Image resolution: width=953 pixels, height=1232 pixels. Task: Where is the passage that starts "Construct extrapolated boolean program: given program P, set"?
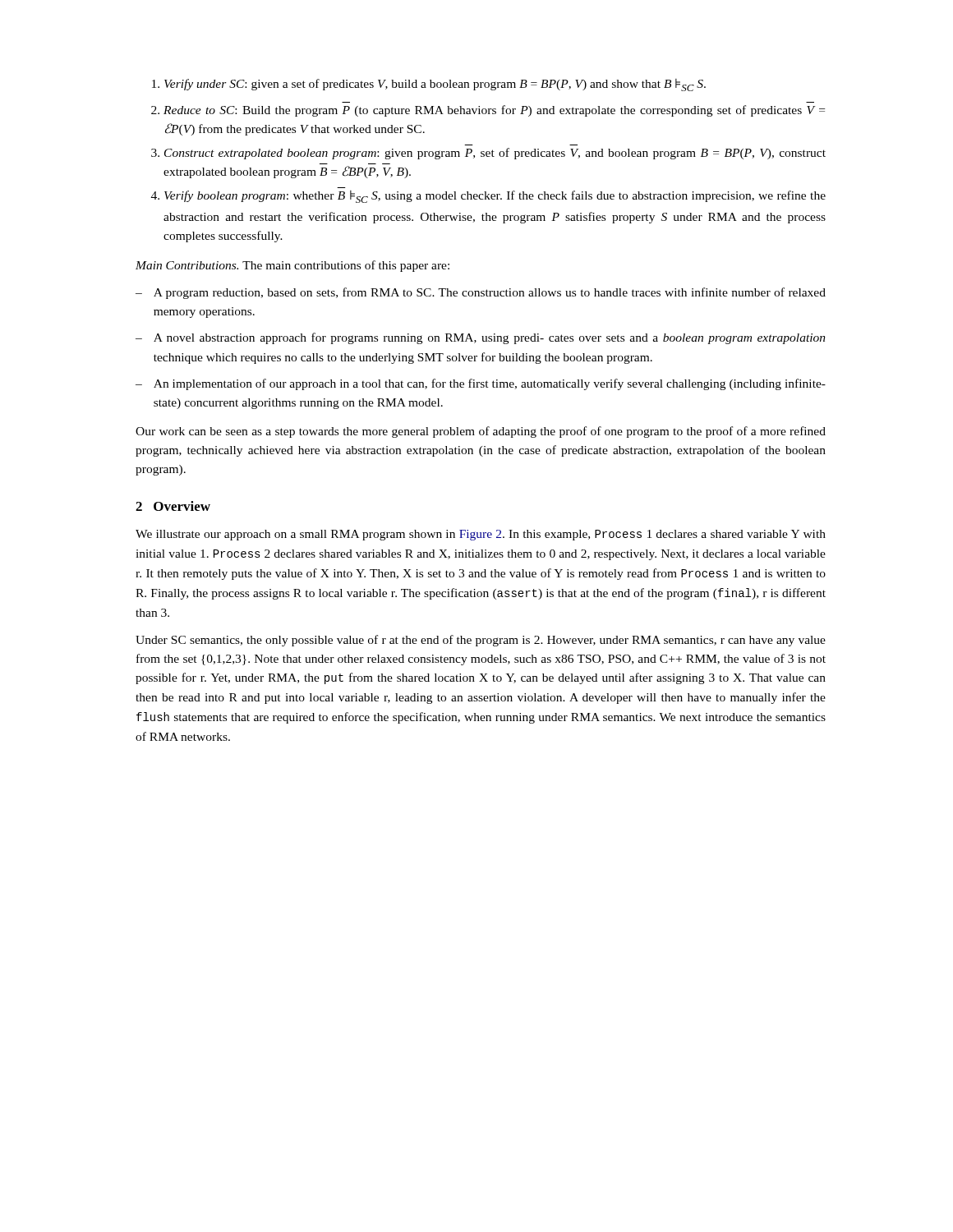(x=481, y=162)
